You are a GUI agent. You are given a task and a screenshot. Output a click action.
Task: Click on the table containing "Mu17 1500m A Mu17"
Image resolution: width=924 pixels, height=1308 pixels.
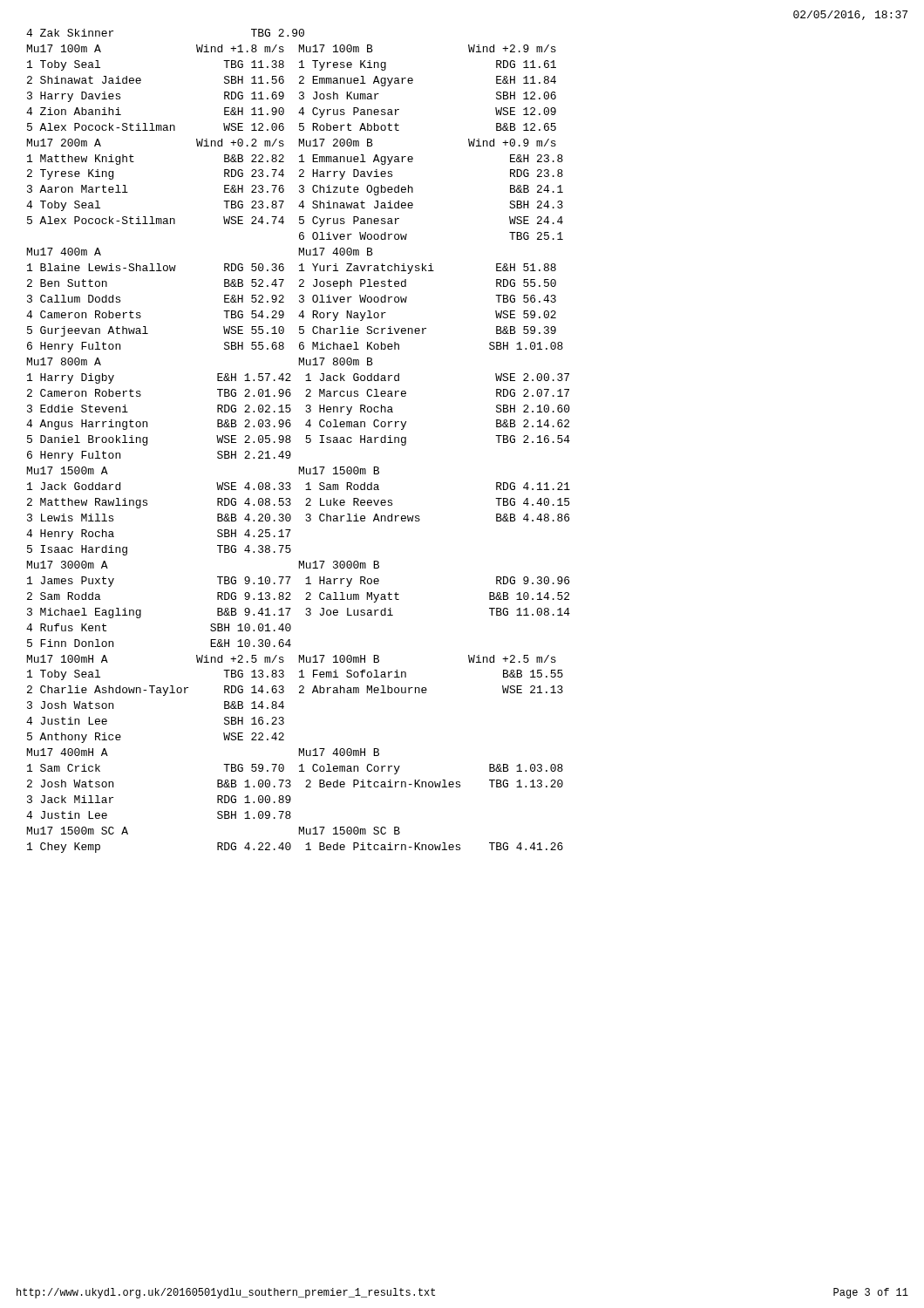(467, 511)
